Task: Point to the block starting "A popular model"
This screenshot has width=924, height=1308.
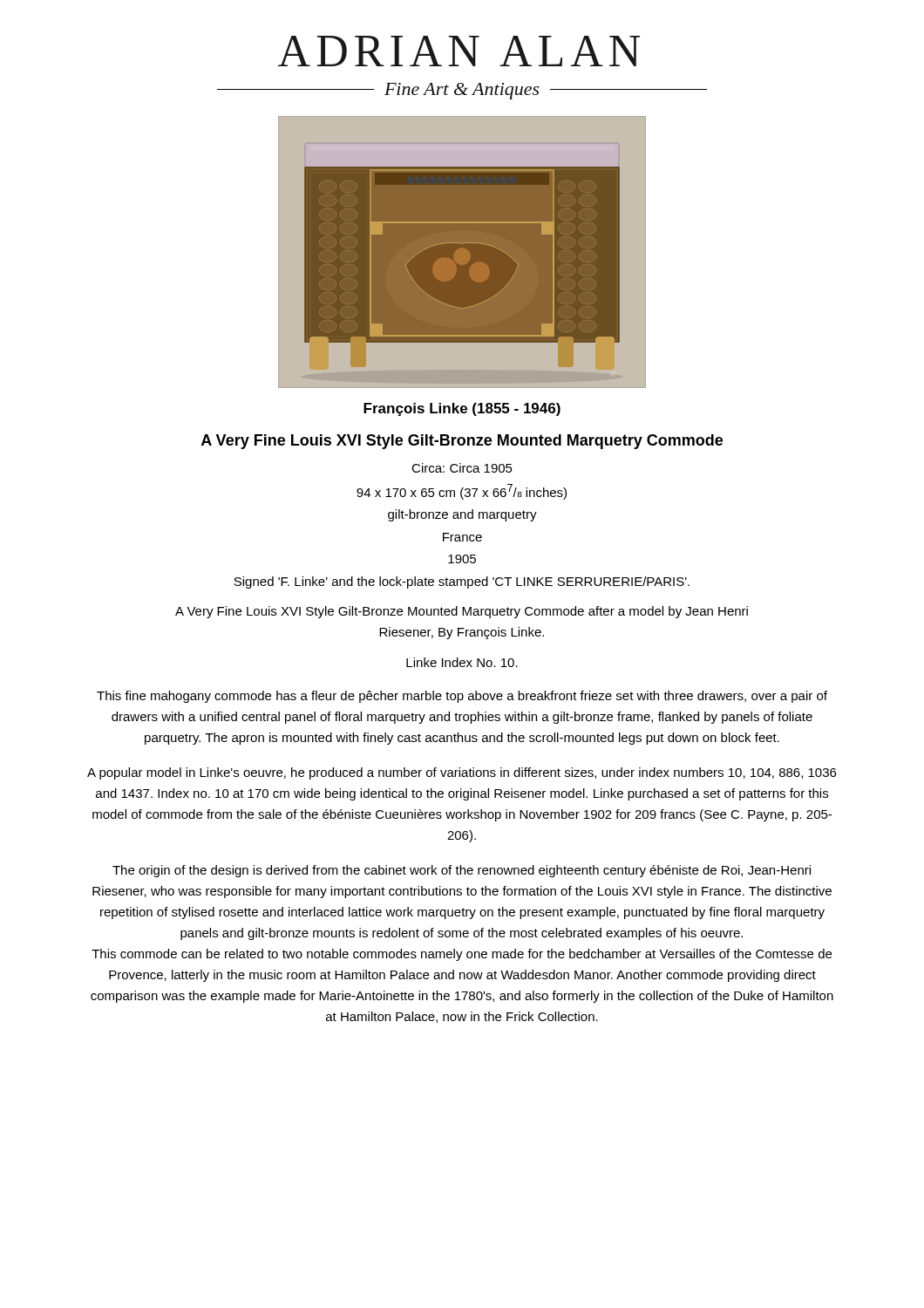Action: (x=462, y=804)
